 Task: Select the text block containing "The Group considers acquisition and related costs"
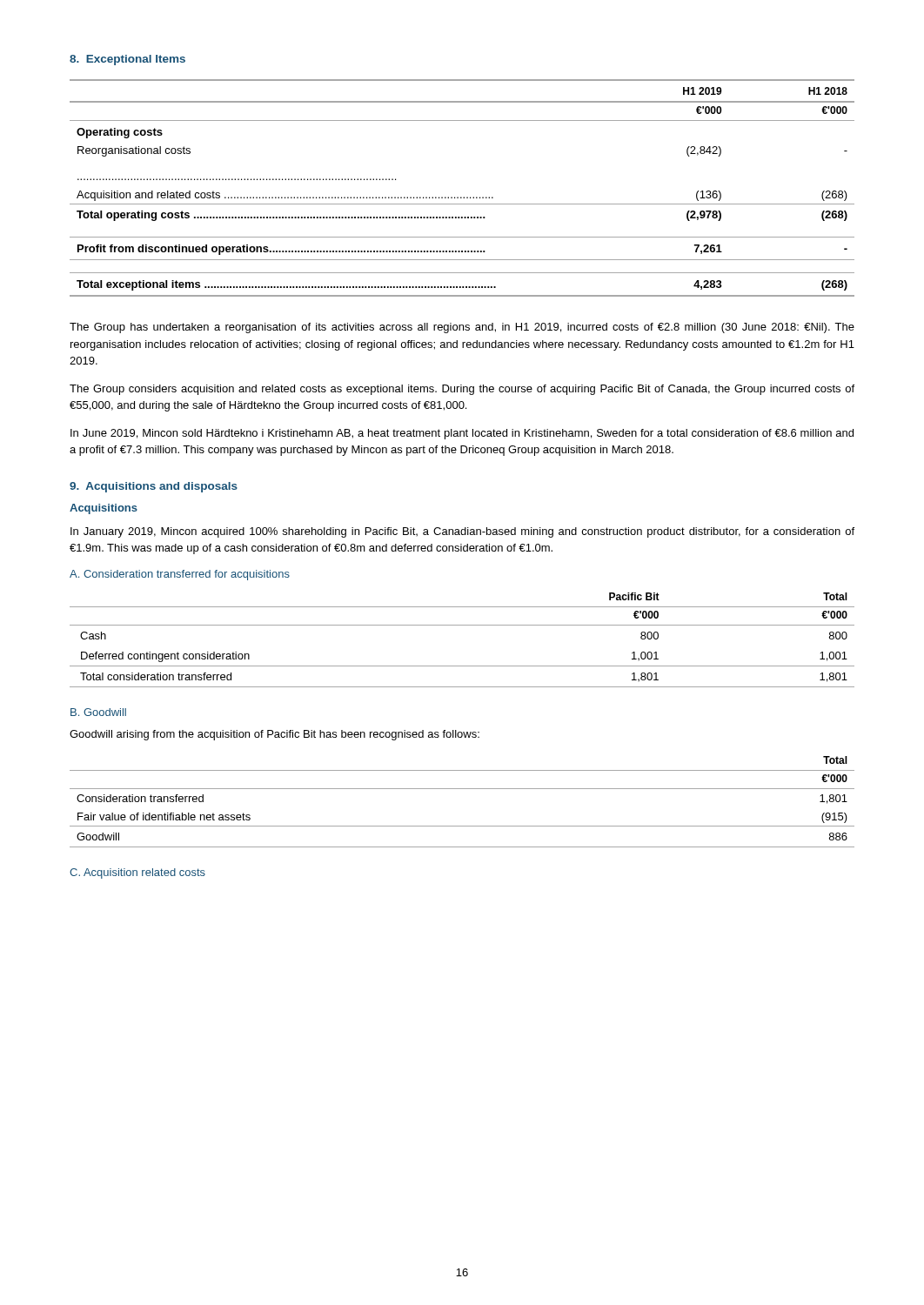click(x=462, y=396)
